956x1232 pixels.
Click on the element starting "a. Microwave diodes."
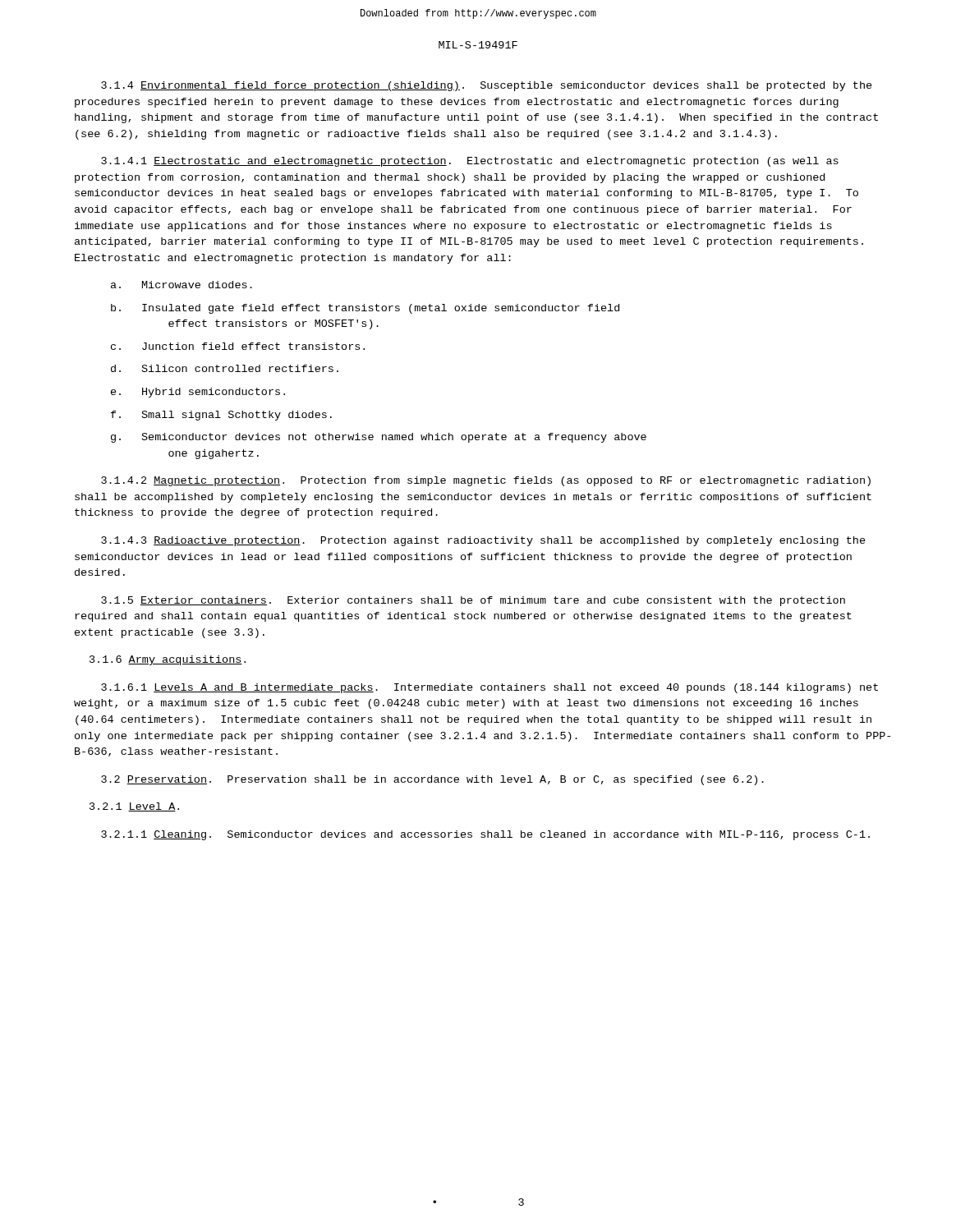(182, 285)
